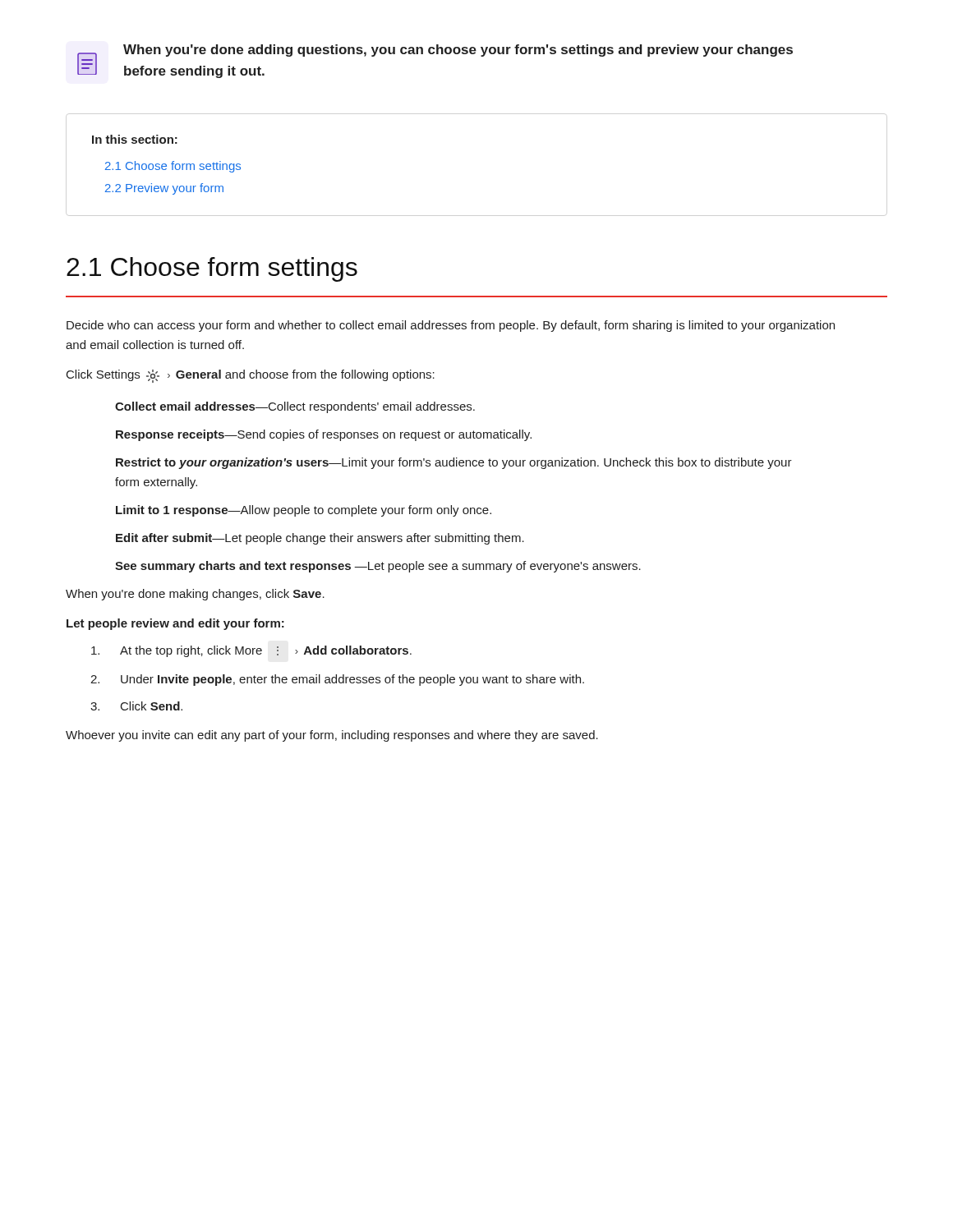Point to the block starting "2.1 Choose form settings"
Image resolution: width=953 pixels, height=1232 pixels.
click(212, 269)
